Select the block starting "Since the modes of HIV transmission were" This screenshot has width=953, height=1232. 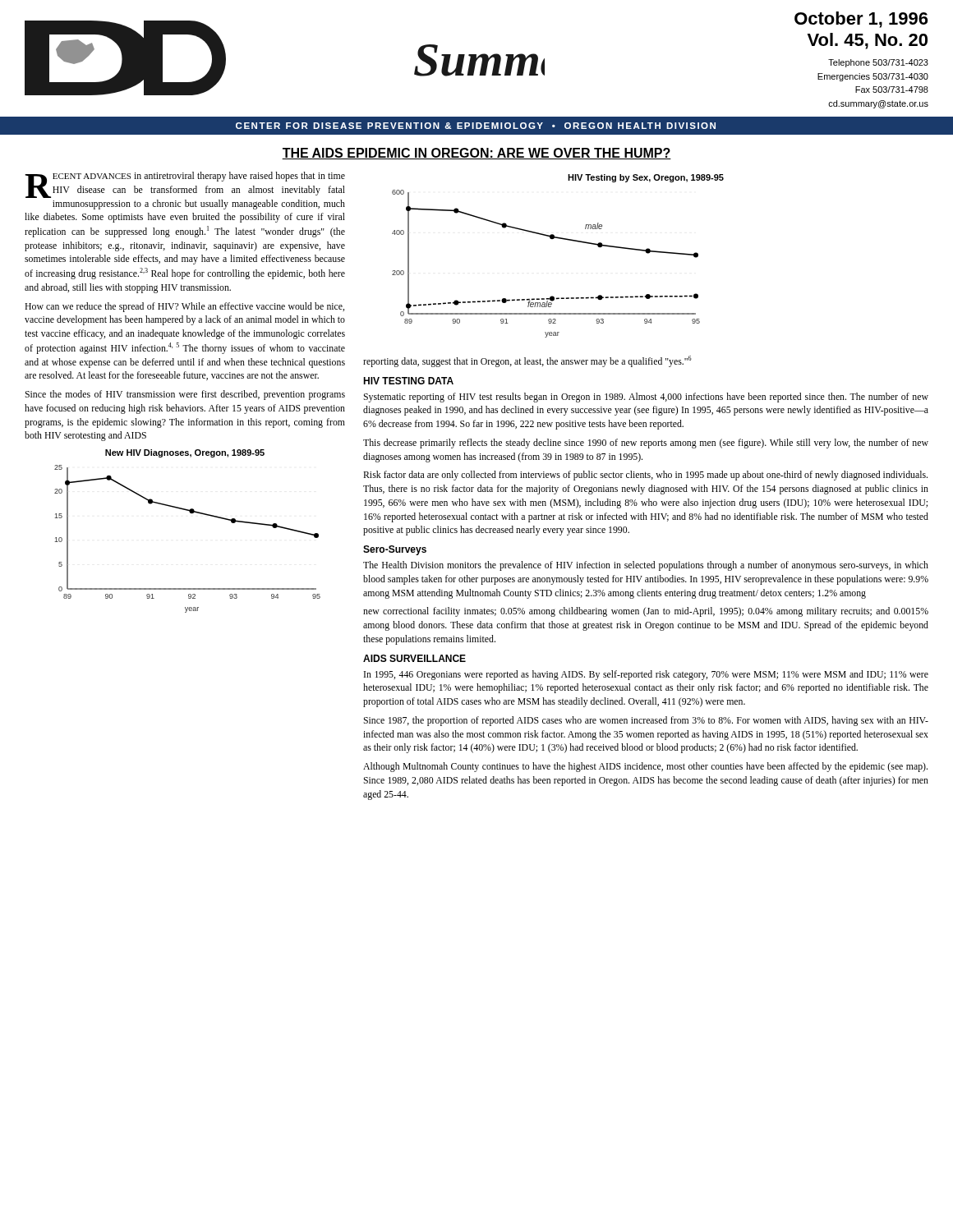point(185,415)
